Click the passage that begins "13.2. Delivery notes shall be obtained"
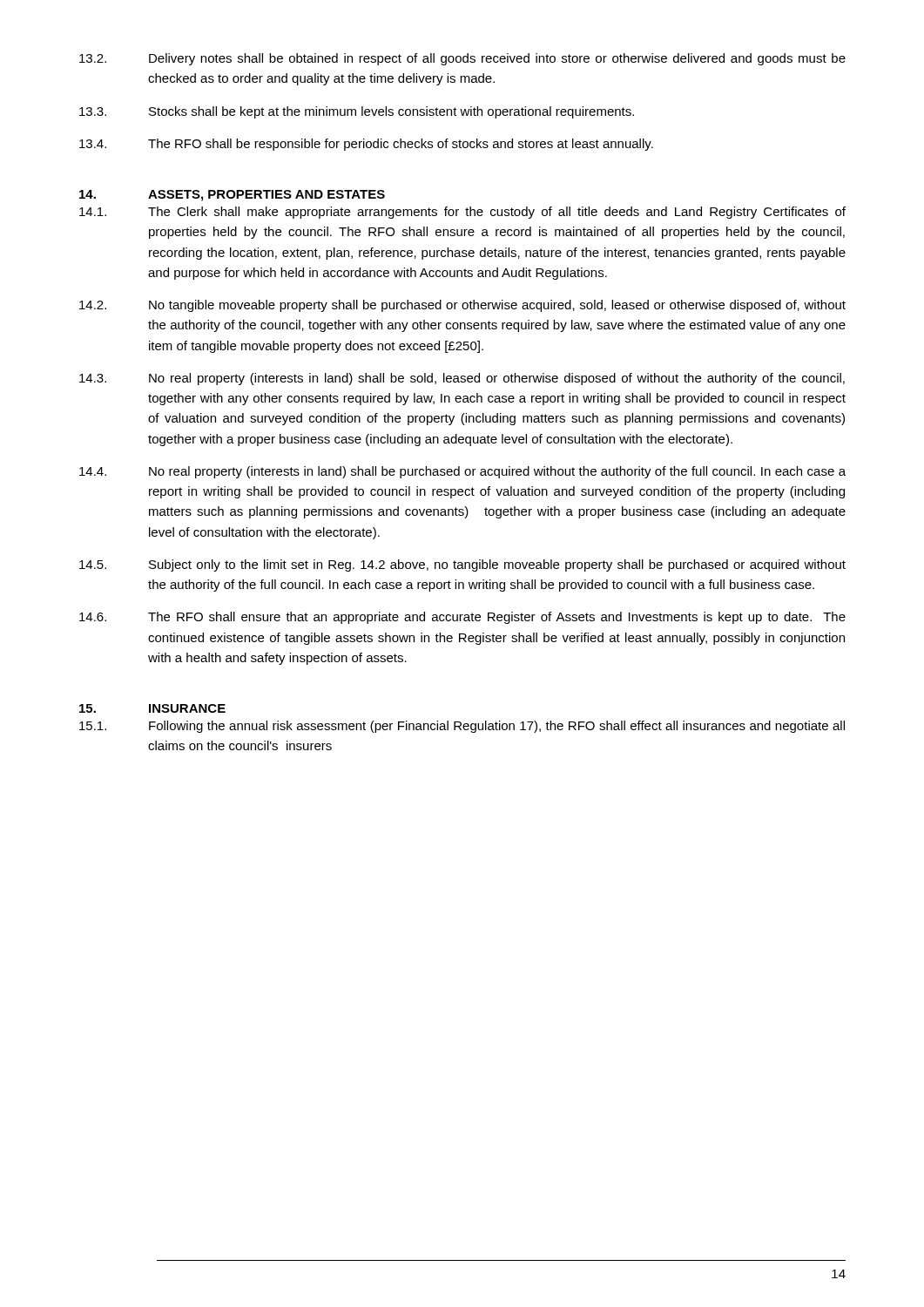This screenshot has height=1307, width=924. point(462,68)
